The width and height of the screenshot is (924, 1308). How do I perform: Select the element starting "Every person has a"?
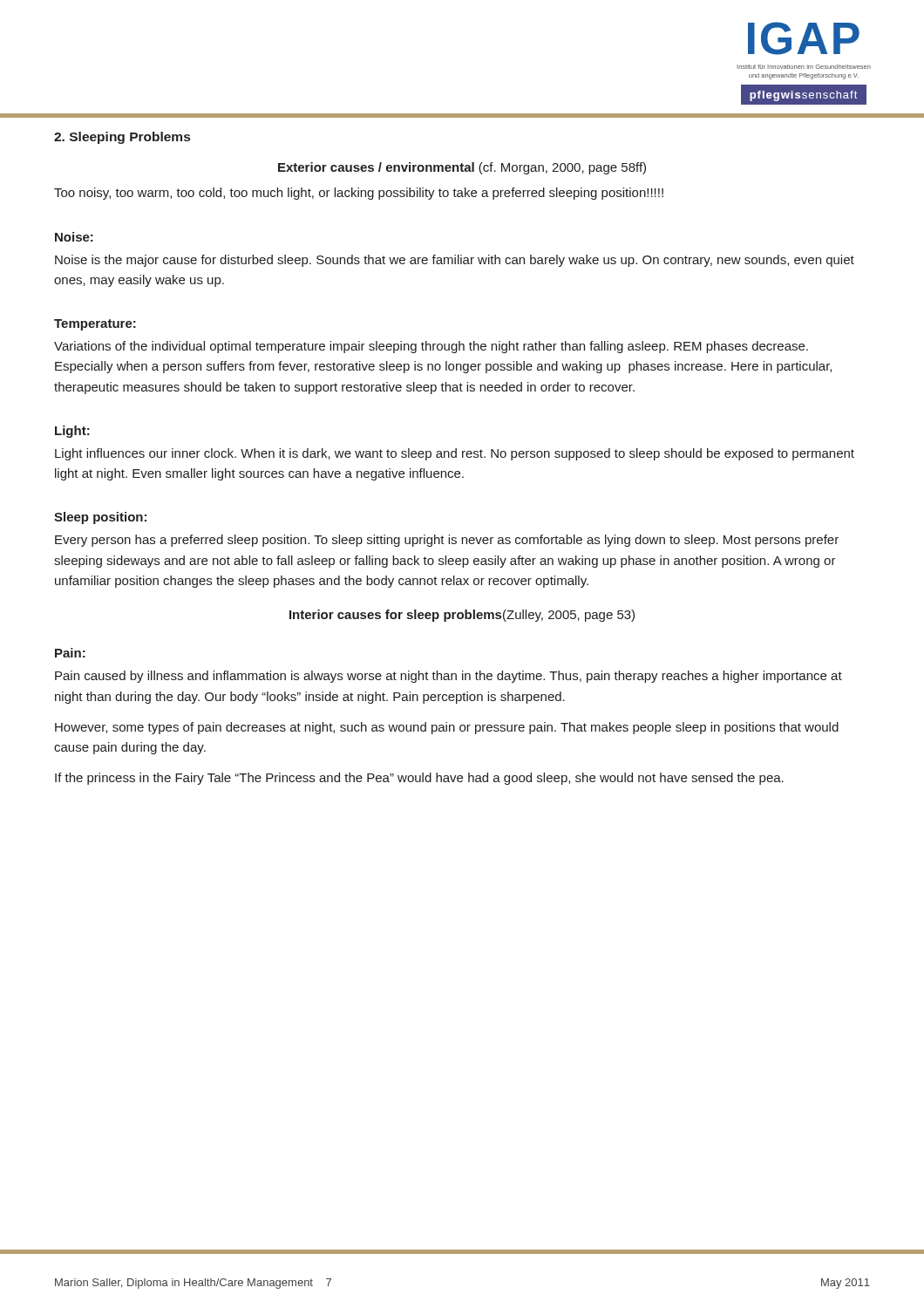click(x=446, y=560)
